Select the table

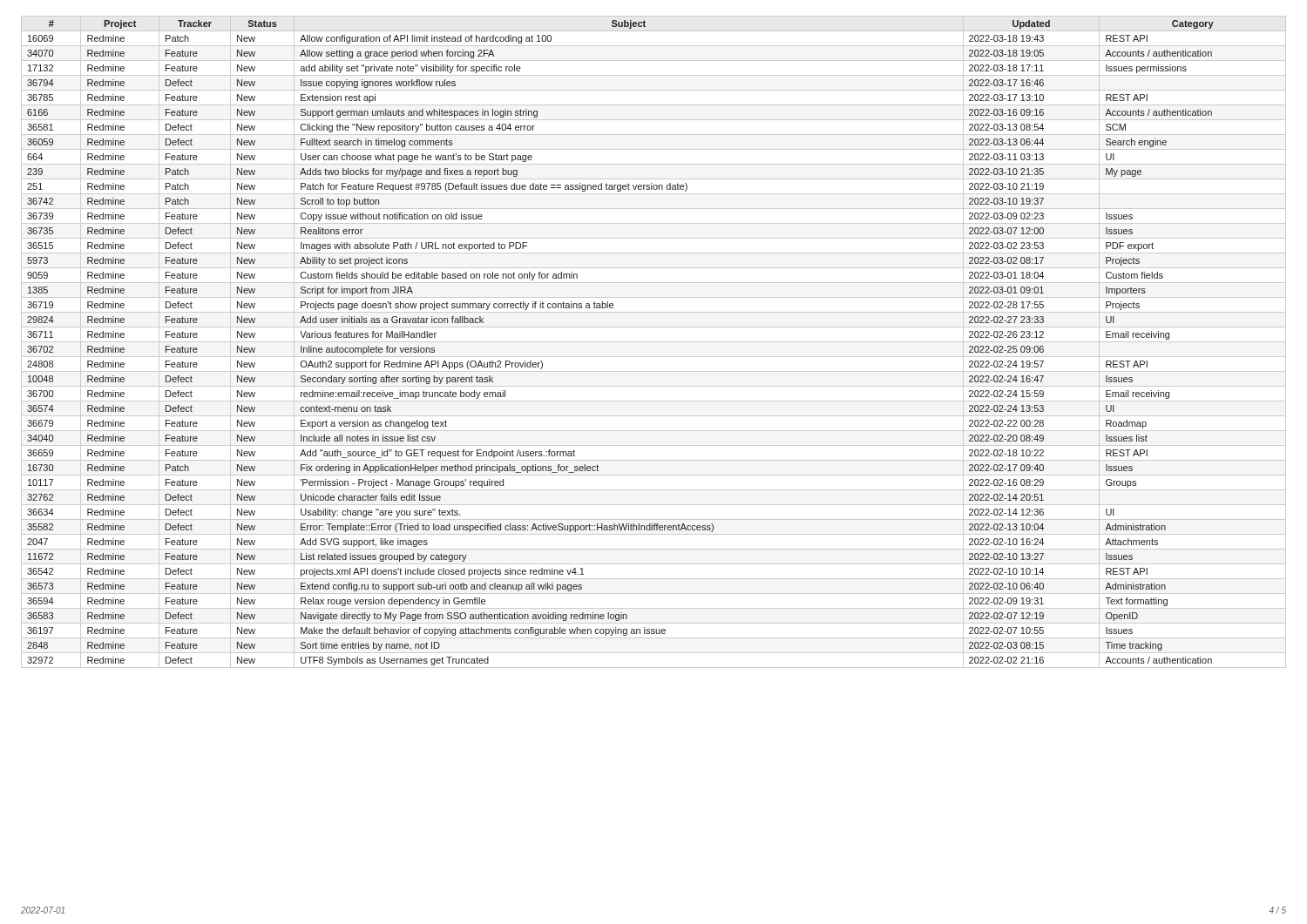(654, 342)
